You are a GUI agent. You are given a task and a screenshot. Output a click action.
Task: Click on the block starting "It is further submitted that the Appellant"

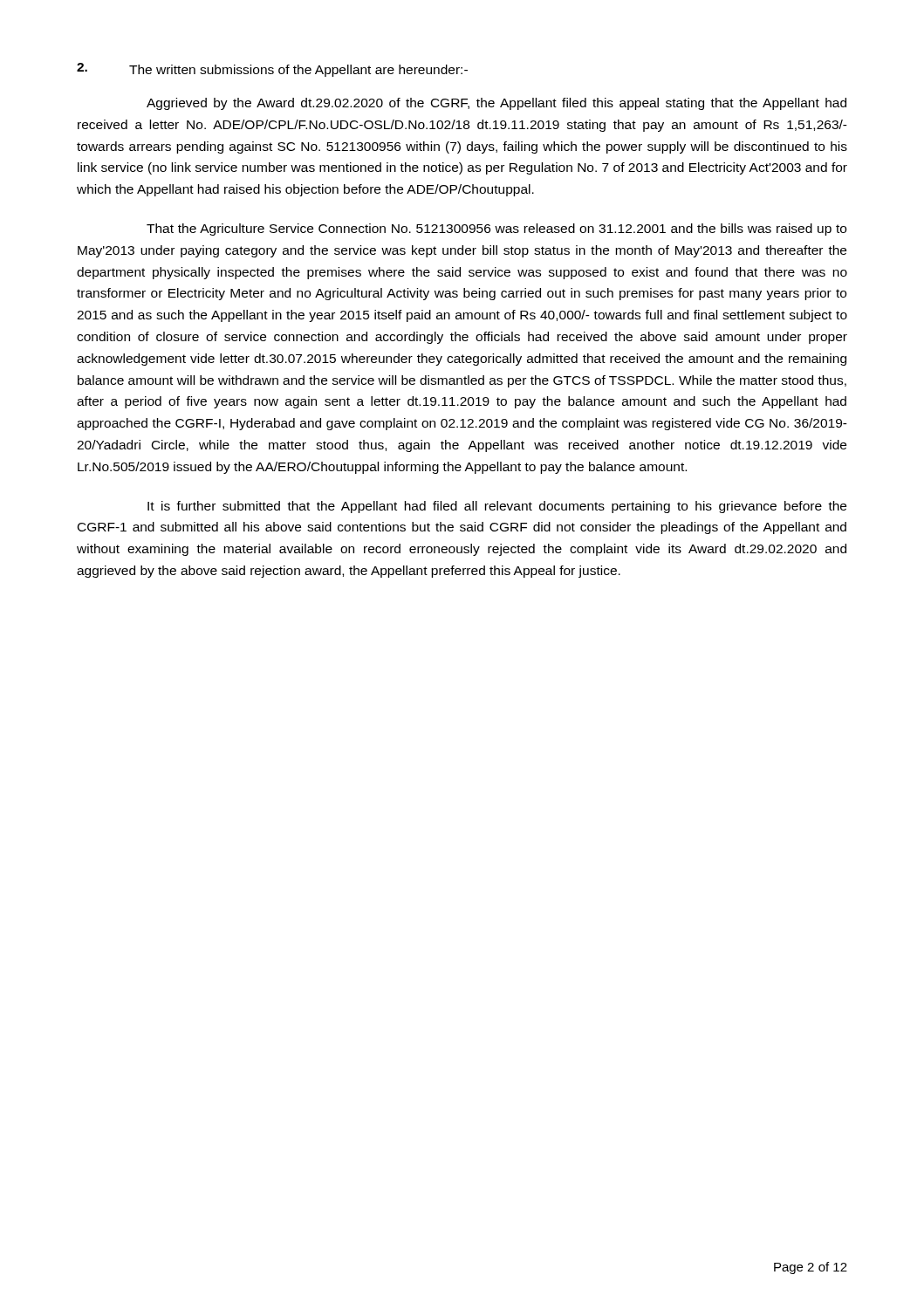[462, 538]
